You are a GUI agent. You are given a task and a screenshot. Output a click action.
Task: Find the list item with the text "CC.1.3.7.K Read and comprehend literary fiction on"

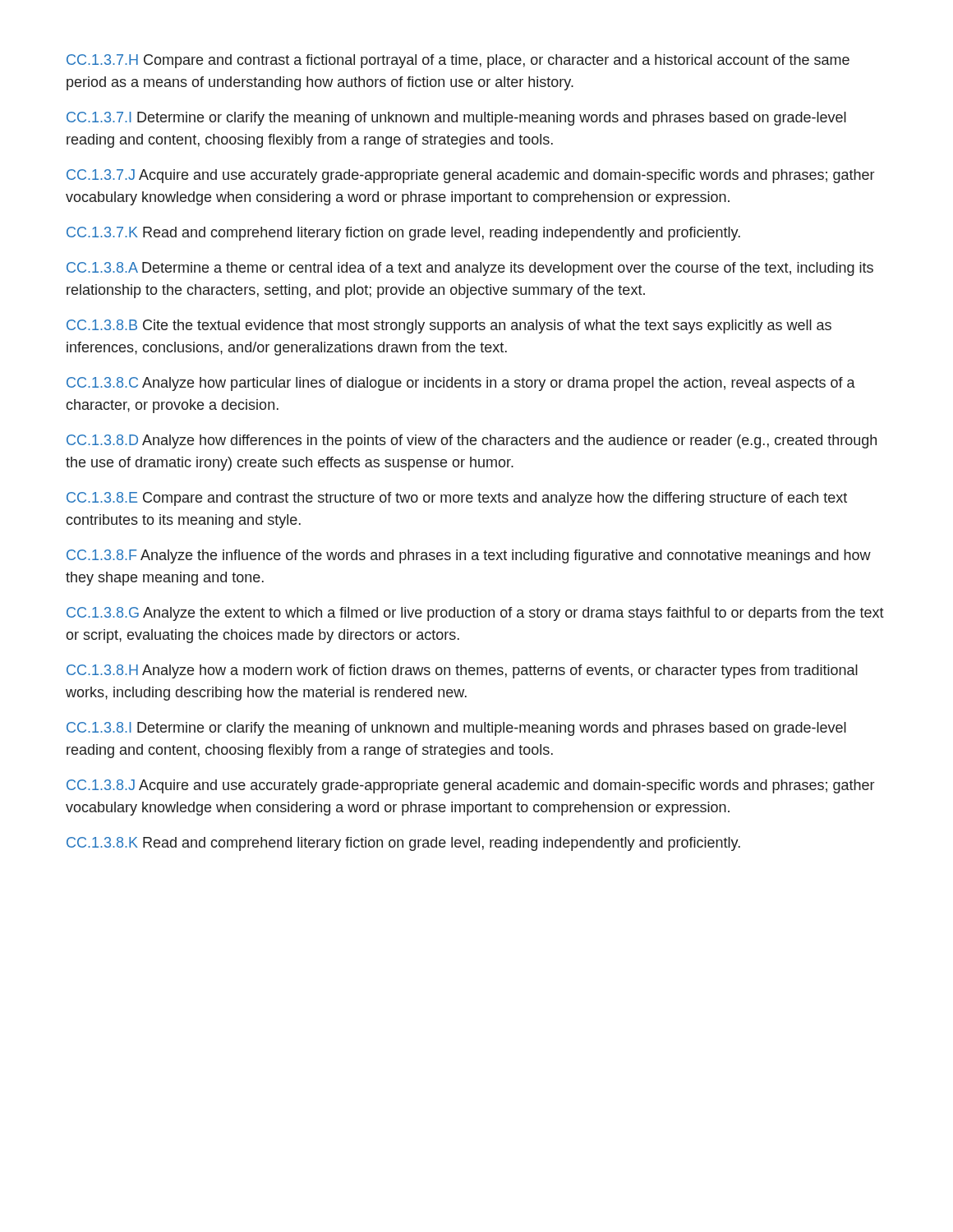click(x=403, y=232)
